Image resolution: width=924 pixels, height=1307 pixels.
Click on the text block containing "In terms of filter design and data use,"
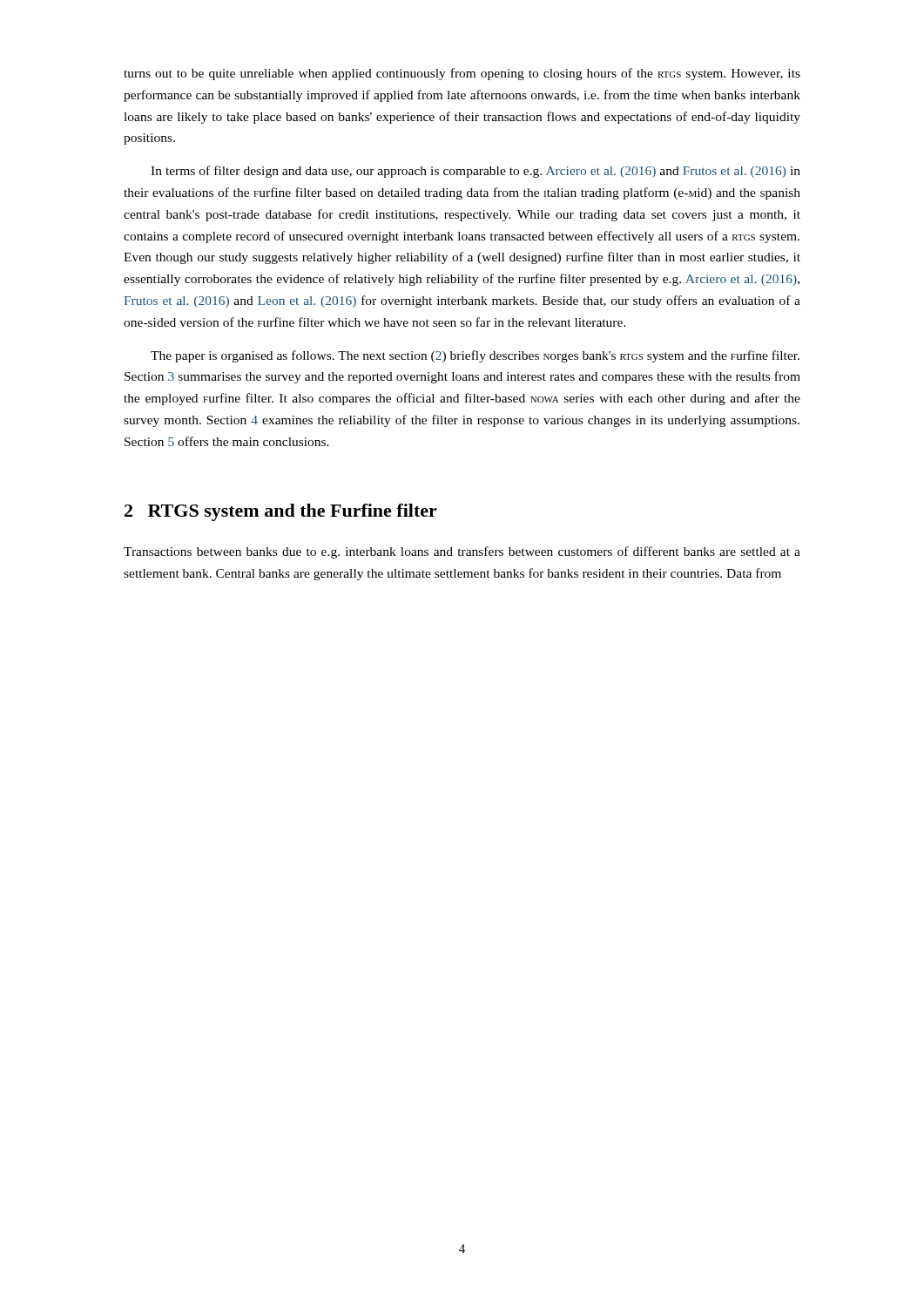[462, 247]
